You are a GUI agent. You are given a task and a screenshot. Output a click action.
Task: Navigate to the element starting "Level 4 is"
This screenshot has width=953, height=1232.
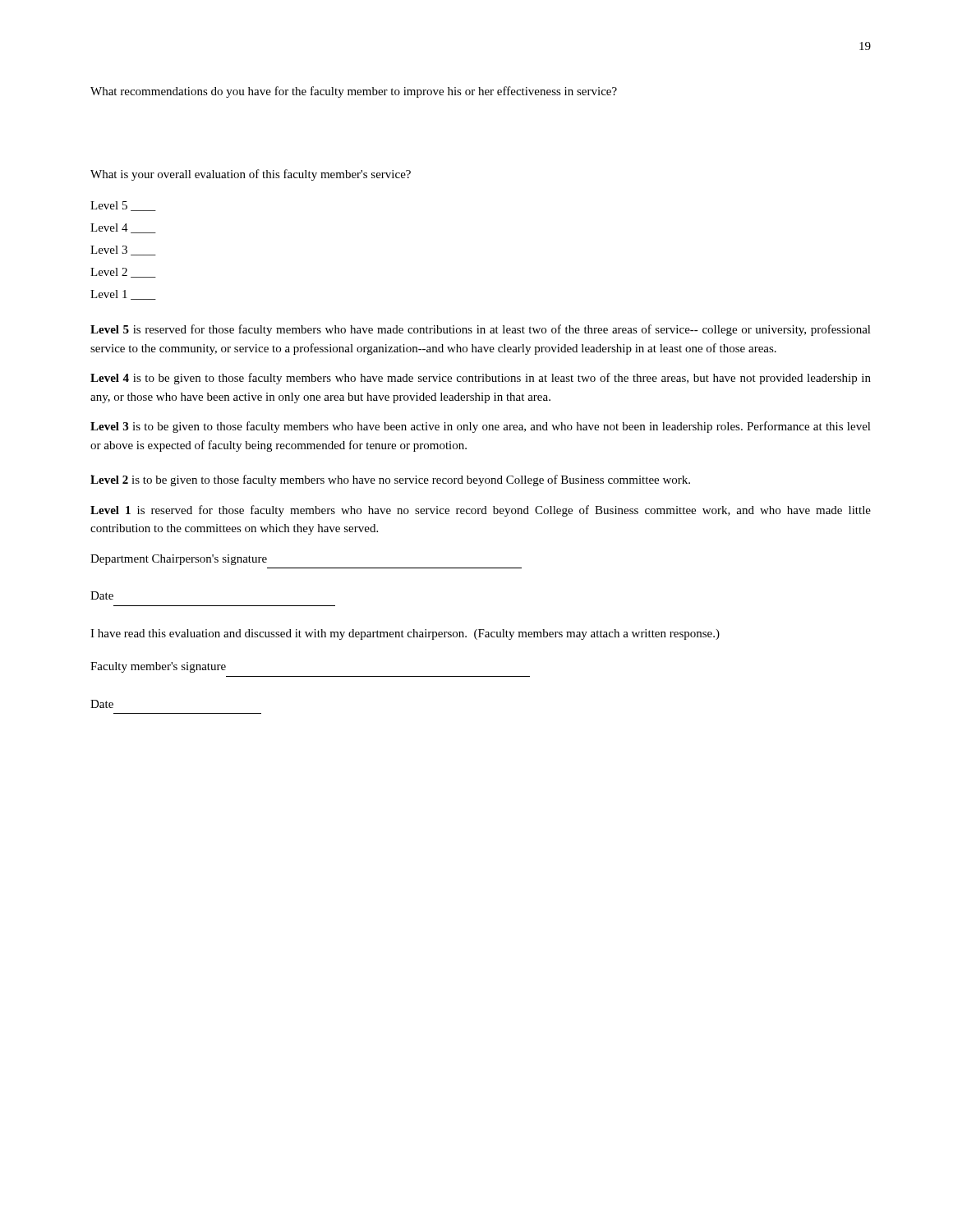(x=481, y=387)
